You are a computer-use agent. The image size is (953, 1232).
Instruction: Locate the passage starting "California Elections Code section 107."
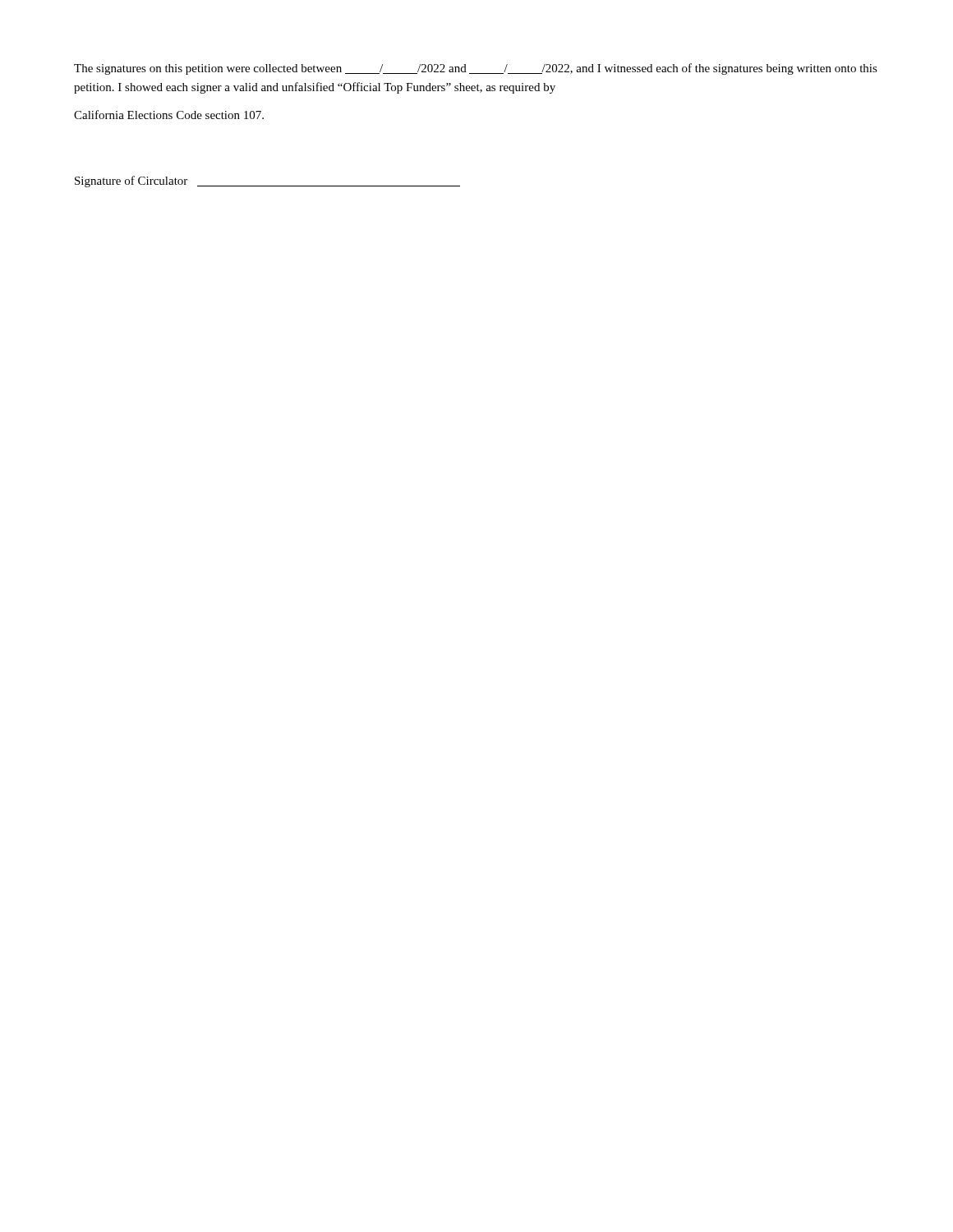coord(169,115)
